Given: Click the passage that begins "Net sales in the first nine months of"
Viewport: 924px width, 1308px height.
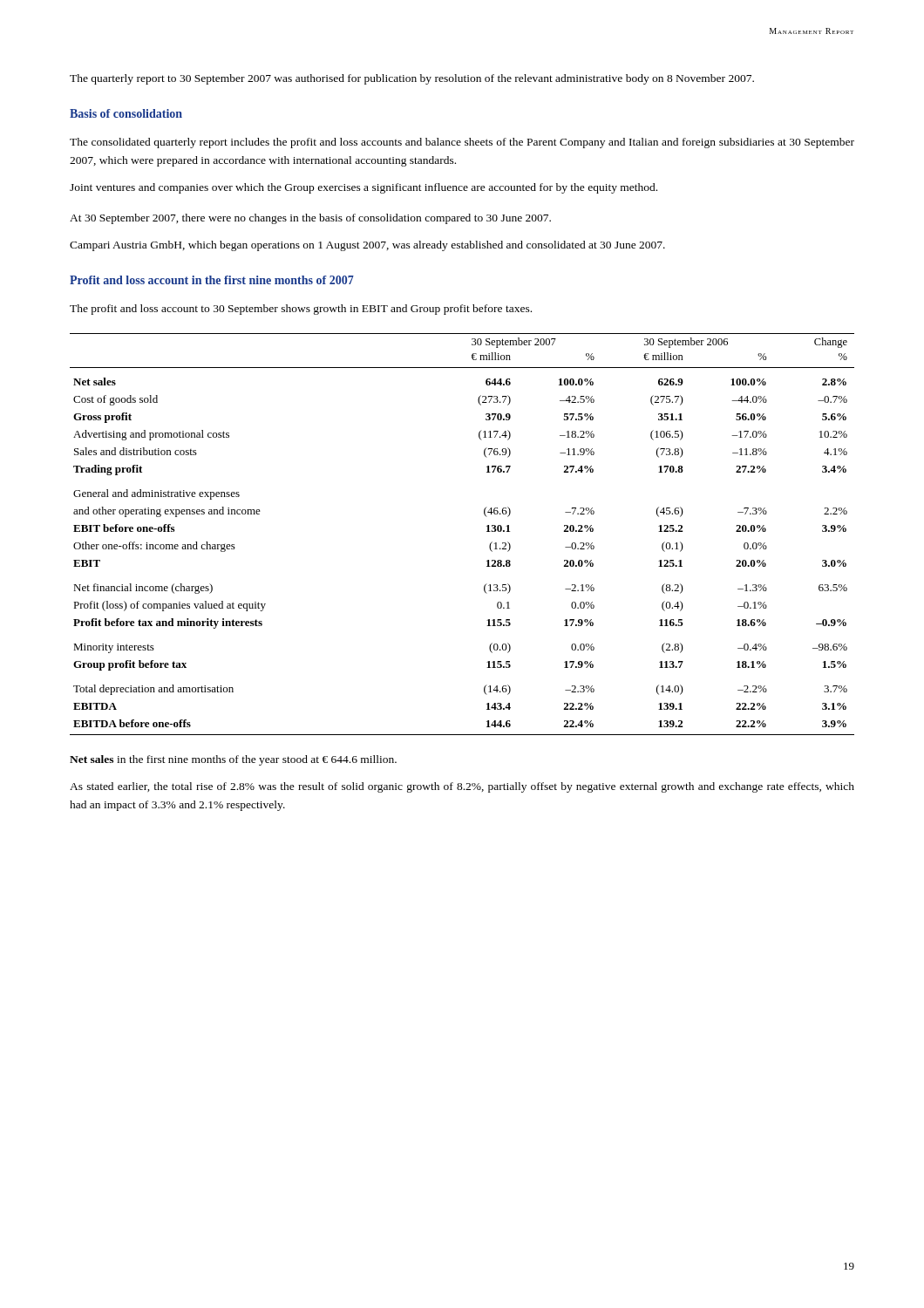Looking at the screenshot, I should pos(233,759).
